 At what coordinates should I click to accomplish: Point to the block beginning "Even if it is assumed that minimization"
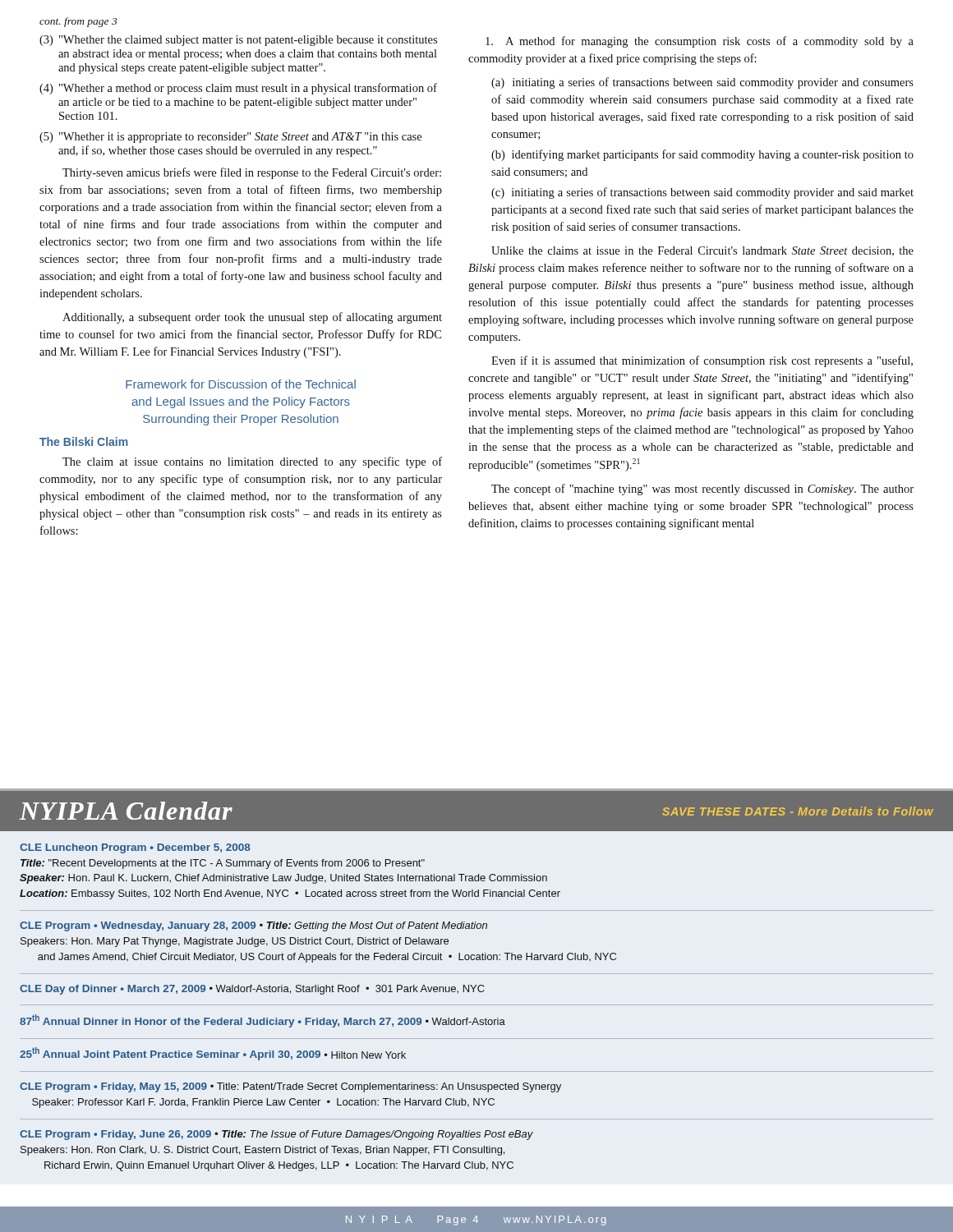691,413
